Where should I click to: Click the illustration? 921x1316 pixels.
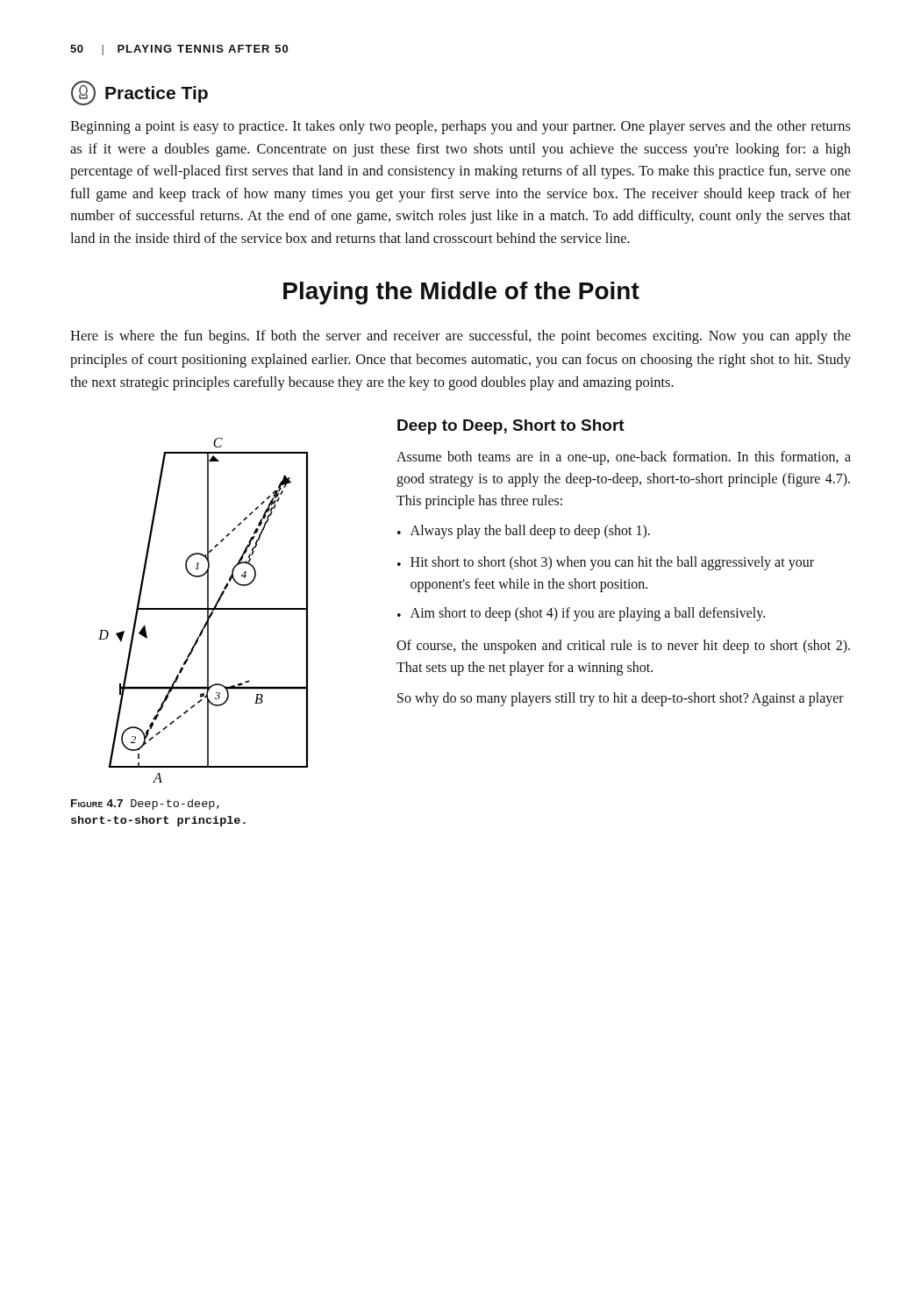219,602
